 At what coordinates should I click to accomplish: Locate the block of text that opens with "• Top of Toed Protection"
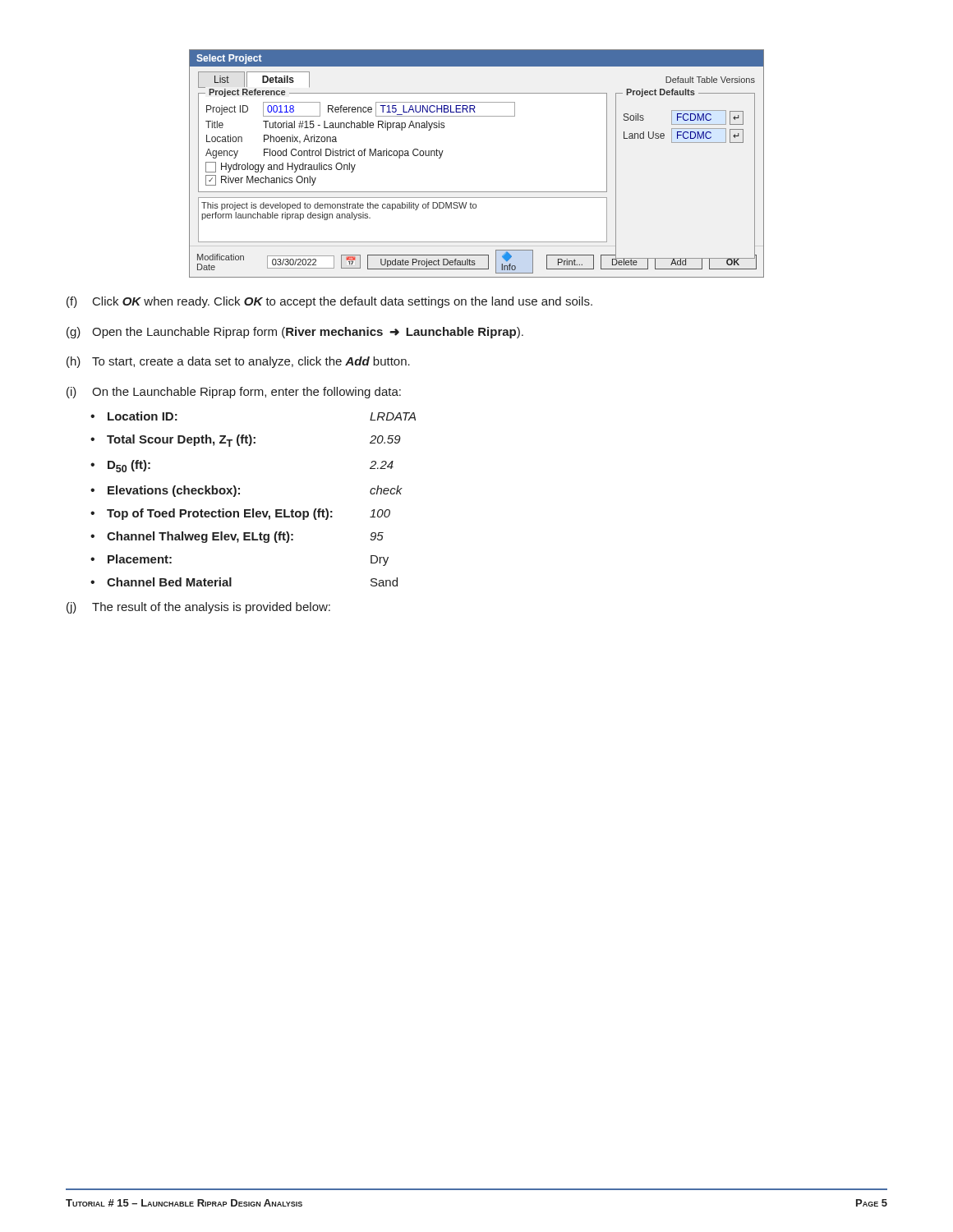(263, 513)
